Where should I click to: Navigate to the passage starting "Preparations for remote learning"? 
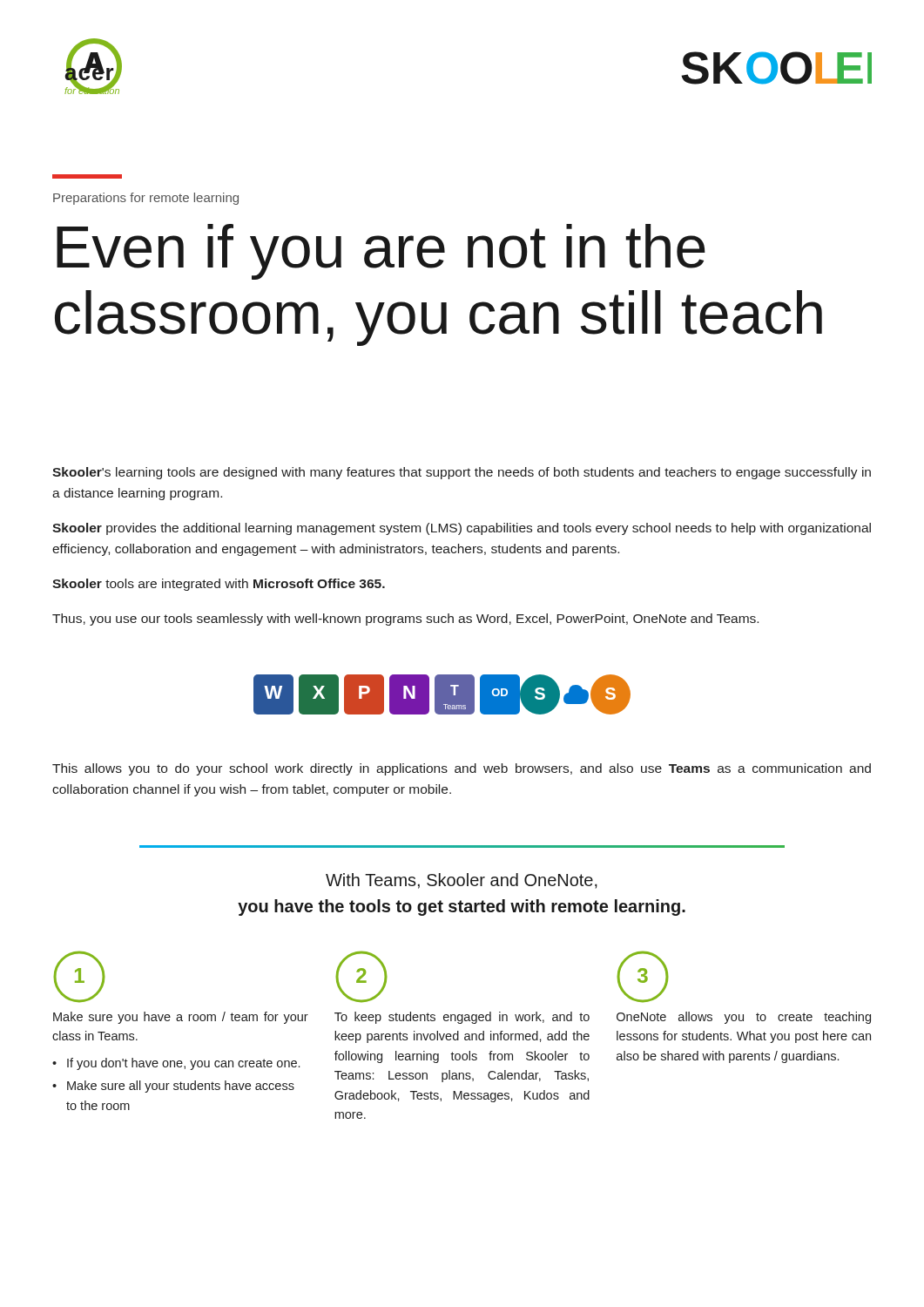pos(146,197)
